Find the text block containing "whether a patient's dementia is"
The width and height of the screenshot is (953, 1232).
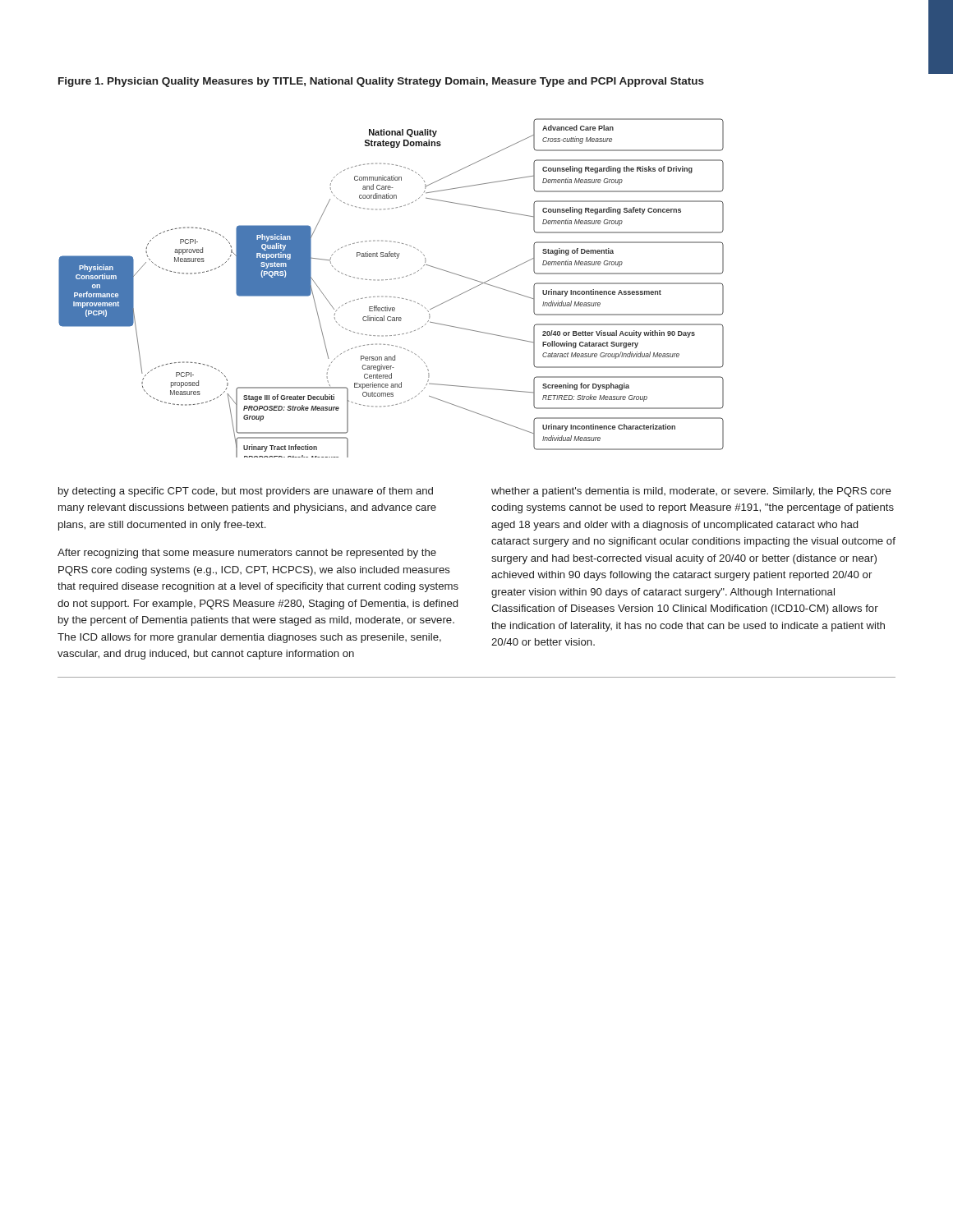[693, 567]
